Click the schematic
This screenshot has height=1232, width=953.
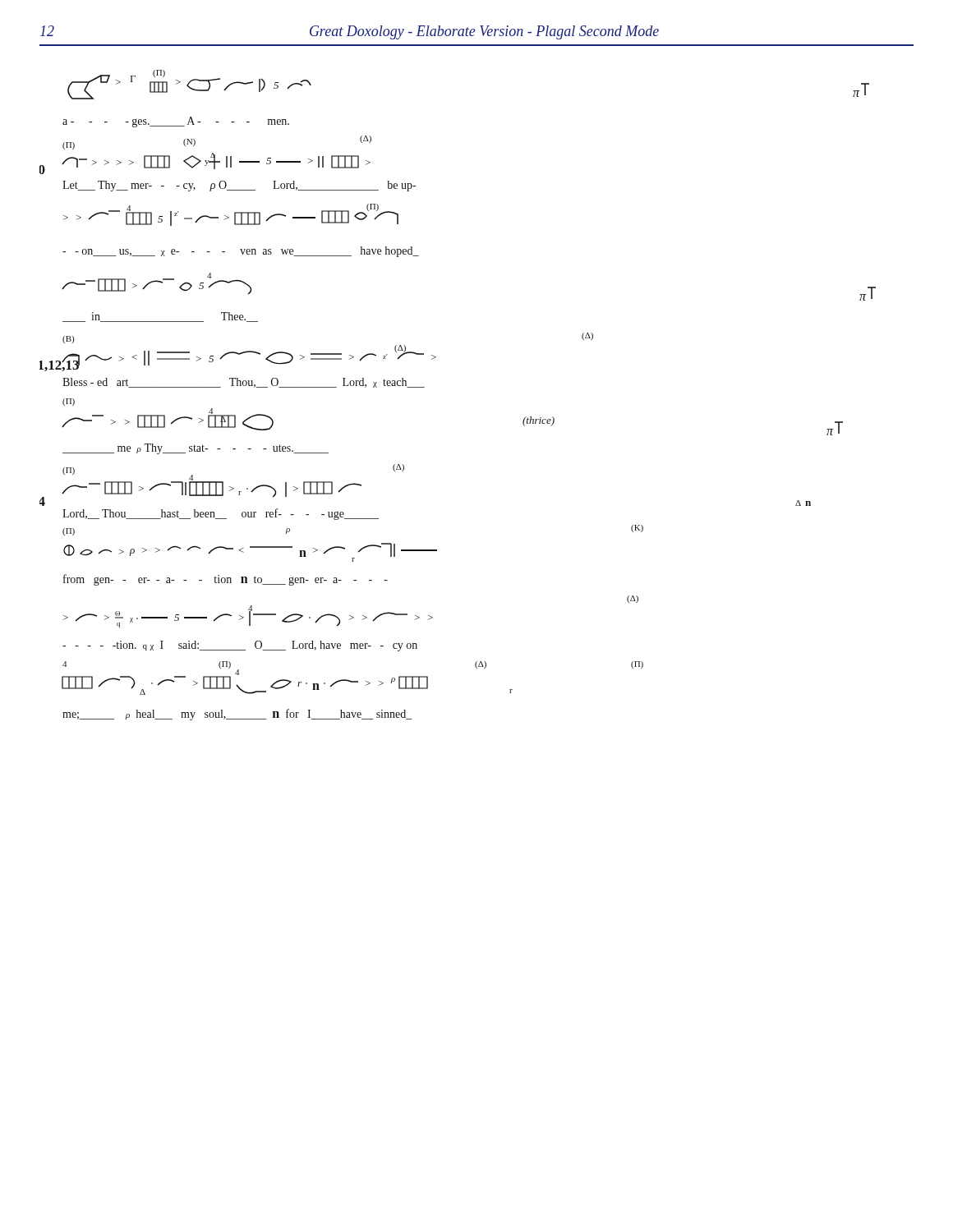(476, 629)
